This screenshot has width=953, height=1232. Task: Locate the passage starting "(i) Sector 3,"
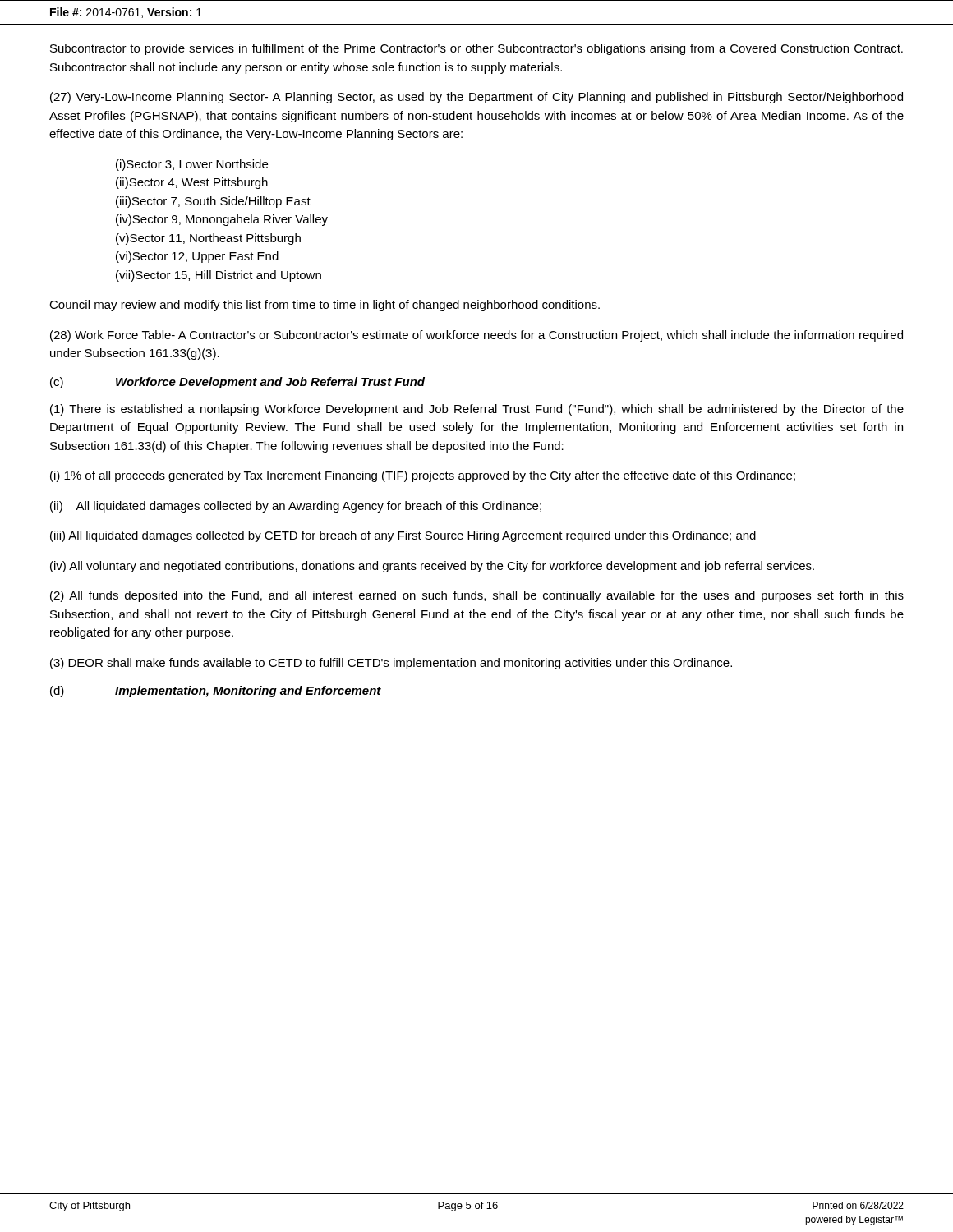[x=192, y=165]
